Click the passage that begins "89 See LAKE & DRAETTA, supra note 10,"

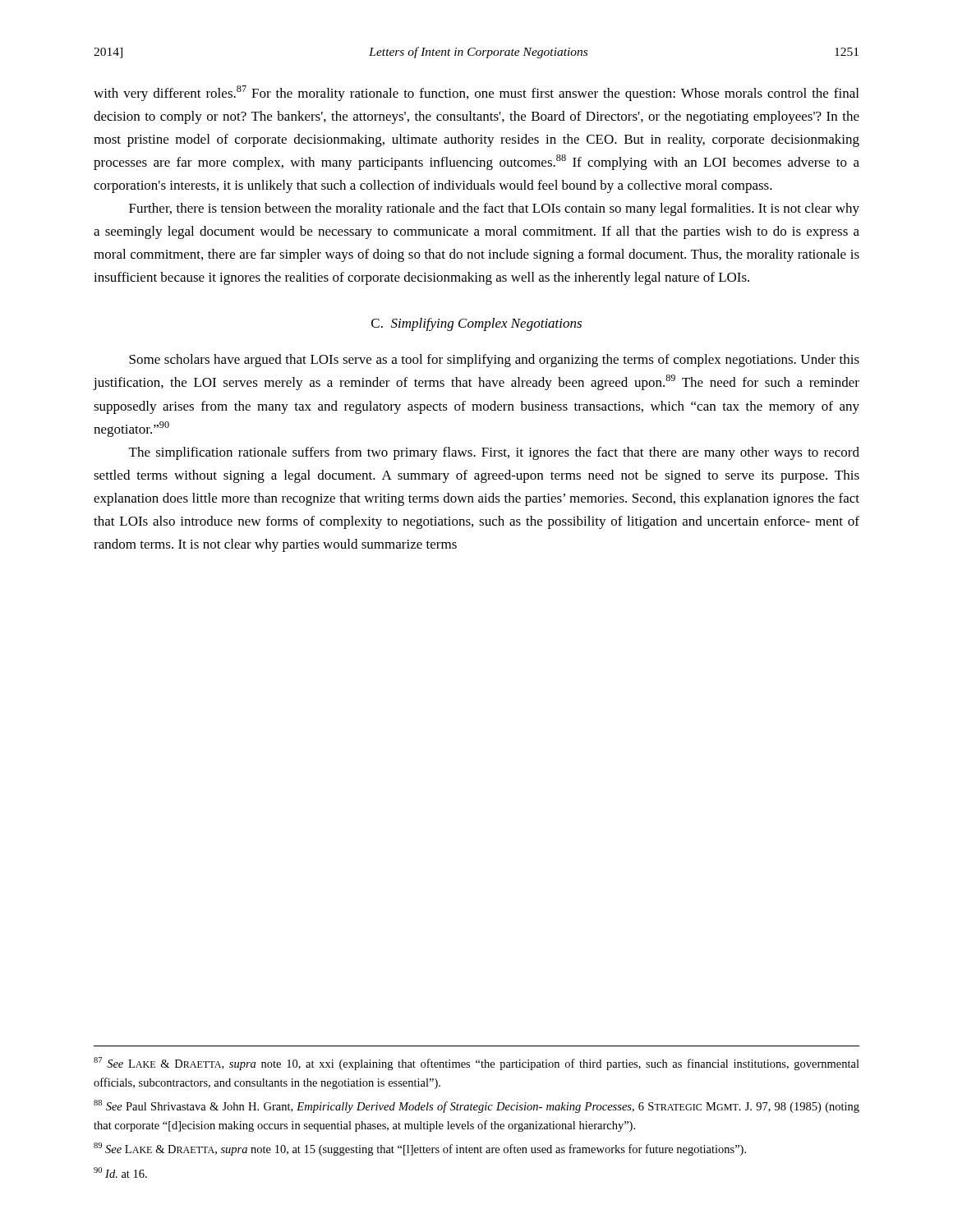tap(420, 1148)
